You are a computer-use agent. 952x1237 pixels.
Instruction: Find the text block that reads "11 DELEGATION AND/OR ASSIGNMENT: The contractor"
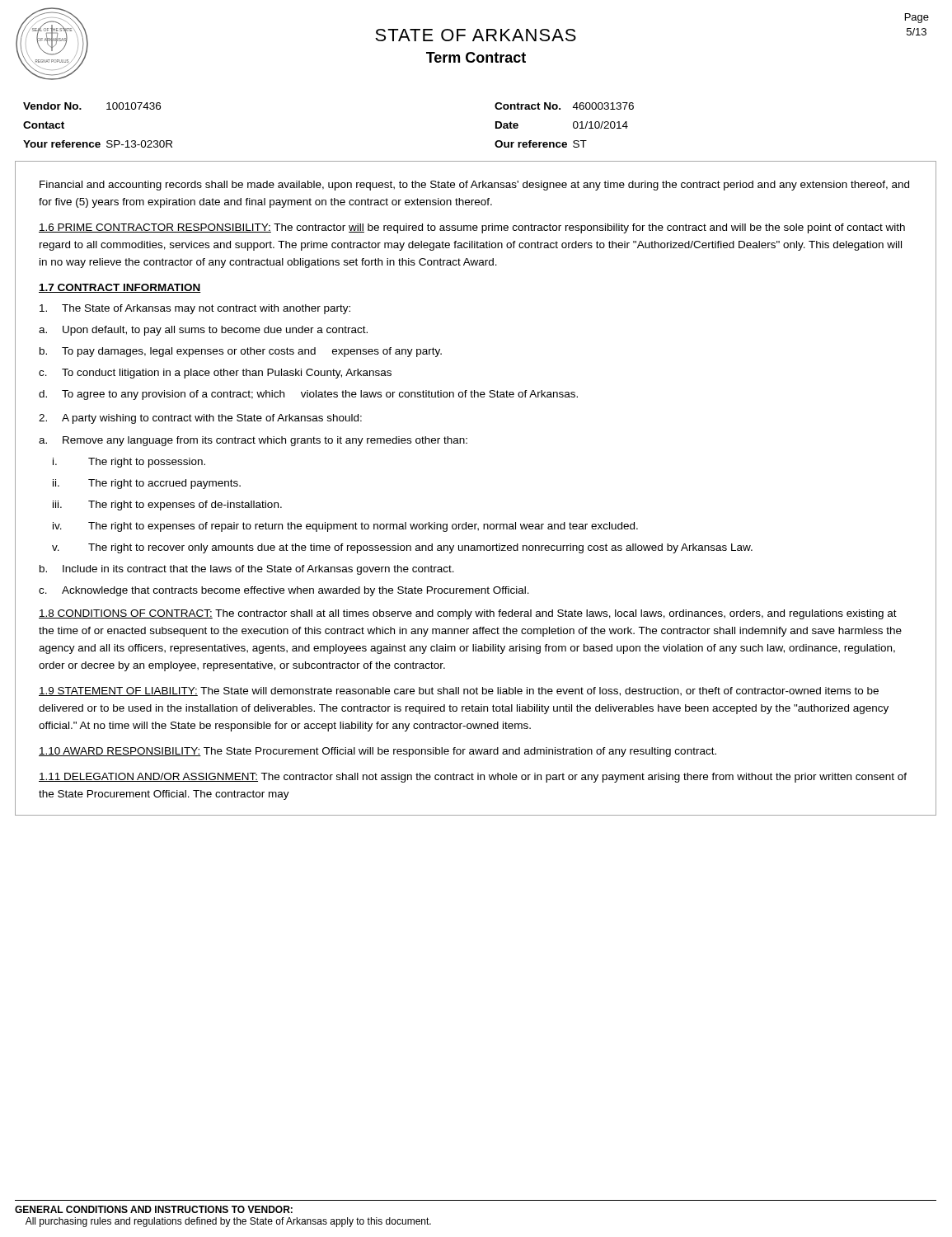[473, 785]
